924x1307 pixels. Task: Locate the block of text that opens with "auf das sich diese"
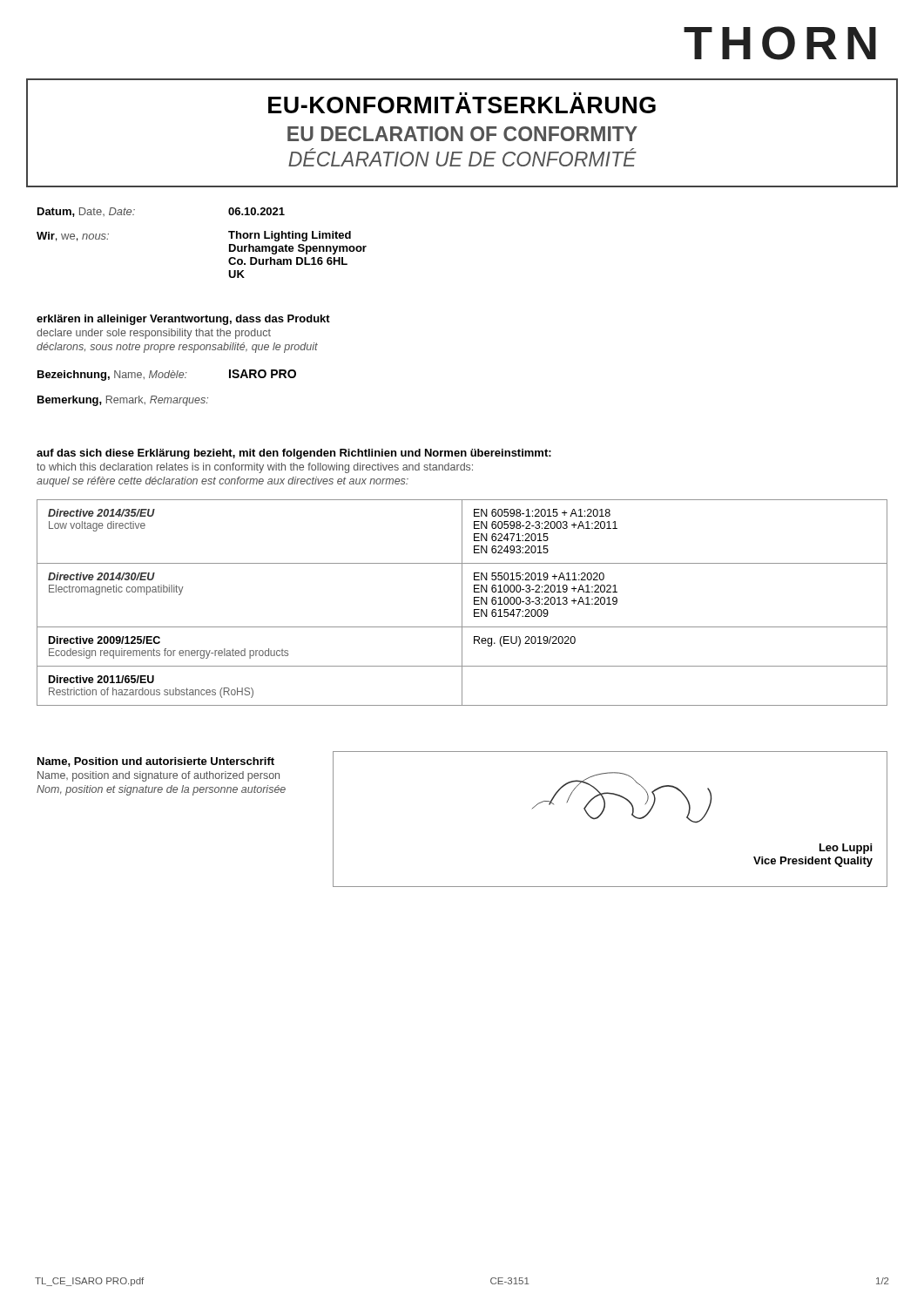462,467
